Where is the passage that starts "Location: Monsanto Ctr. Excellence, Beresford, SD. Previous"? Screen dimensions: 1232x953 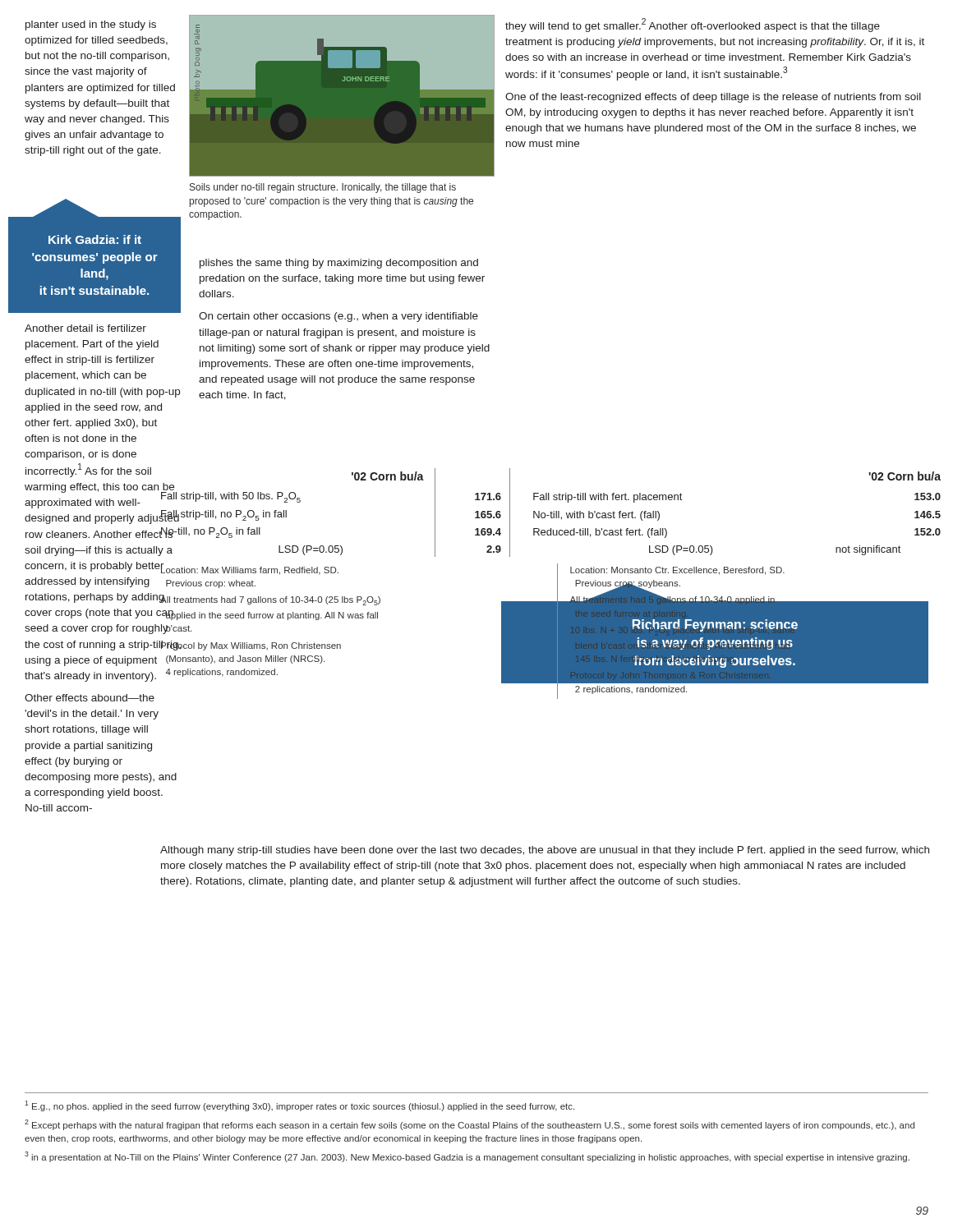click(x=755, y=629)
